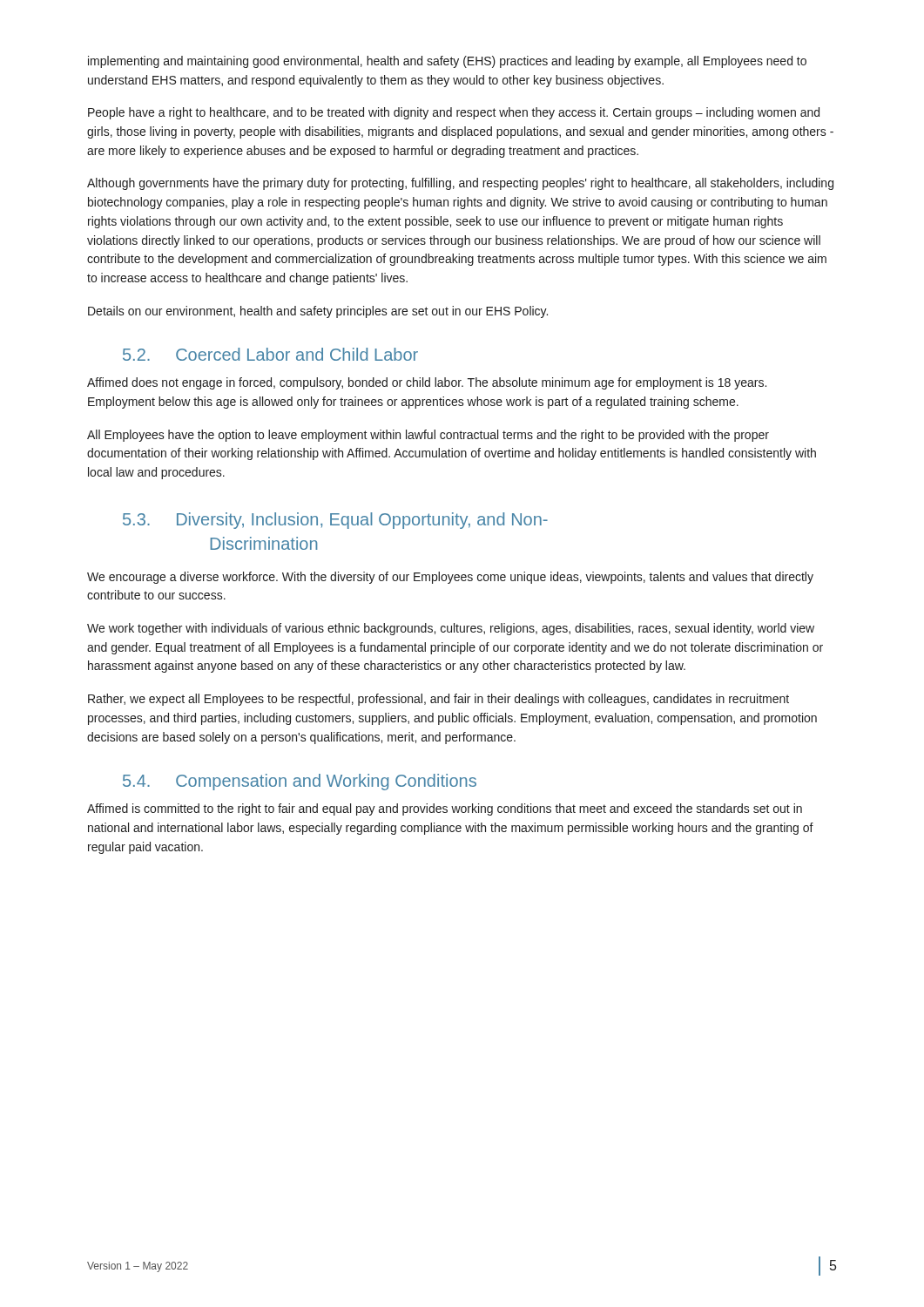Point to the region starting "Affimed is committed to the right to fair"

coord(450,828)
